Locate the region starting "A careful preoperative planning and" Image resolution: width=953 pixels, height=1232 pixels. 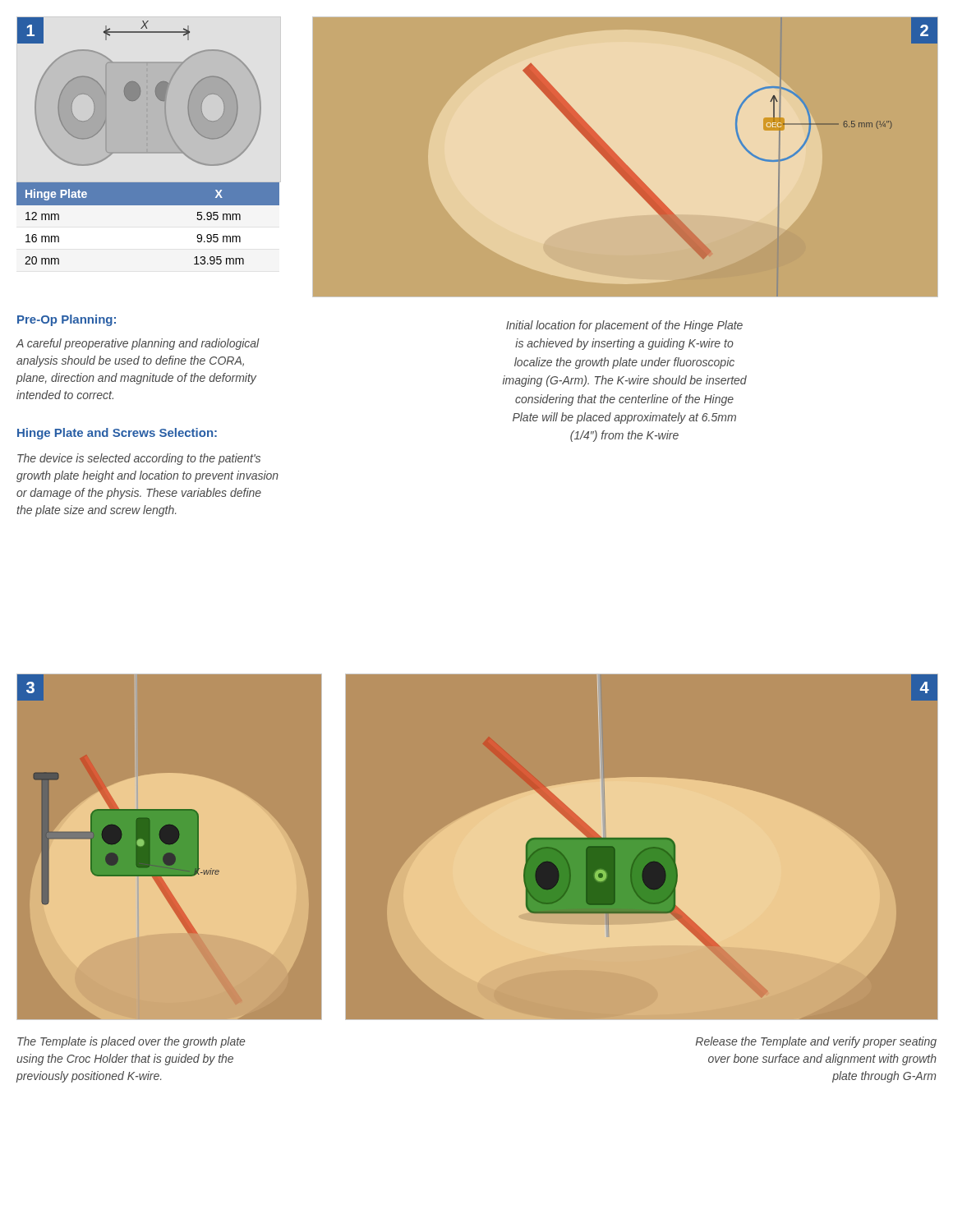[x=148, y=370]
